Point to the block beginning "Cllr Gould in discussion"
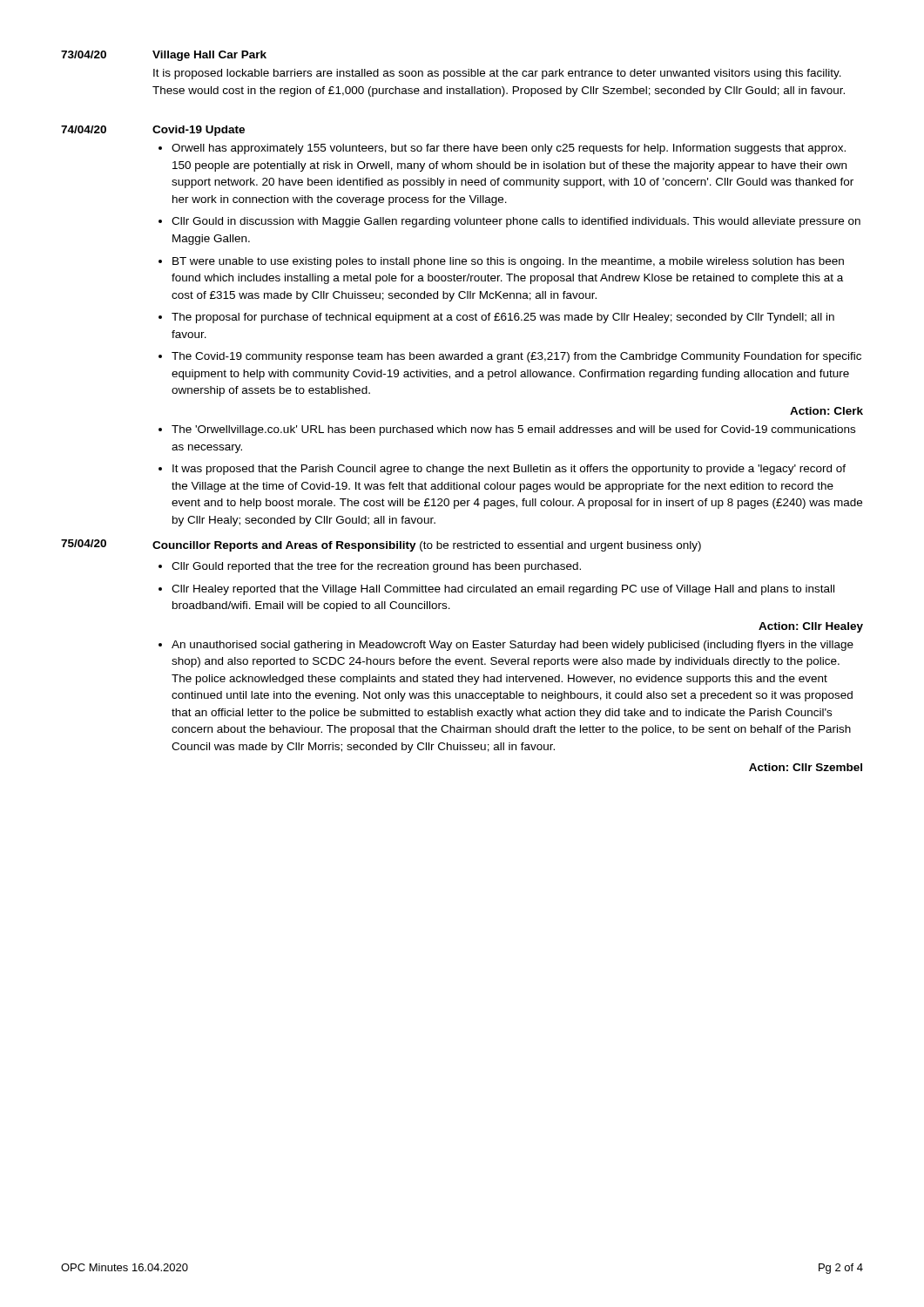Image resolution: width=924 pixels, height=1307 pixels. click(x=516, y=230)
